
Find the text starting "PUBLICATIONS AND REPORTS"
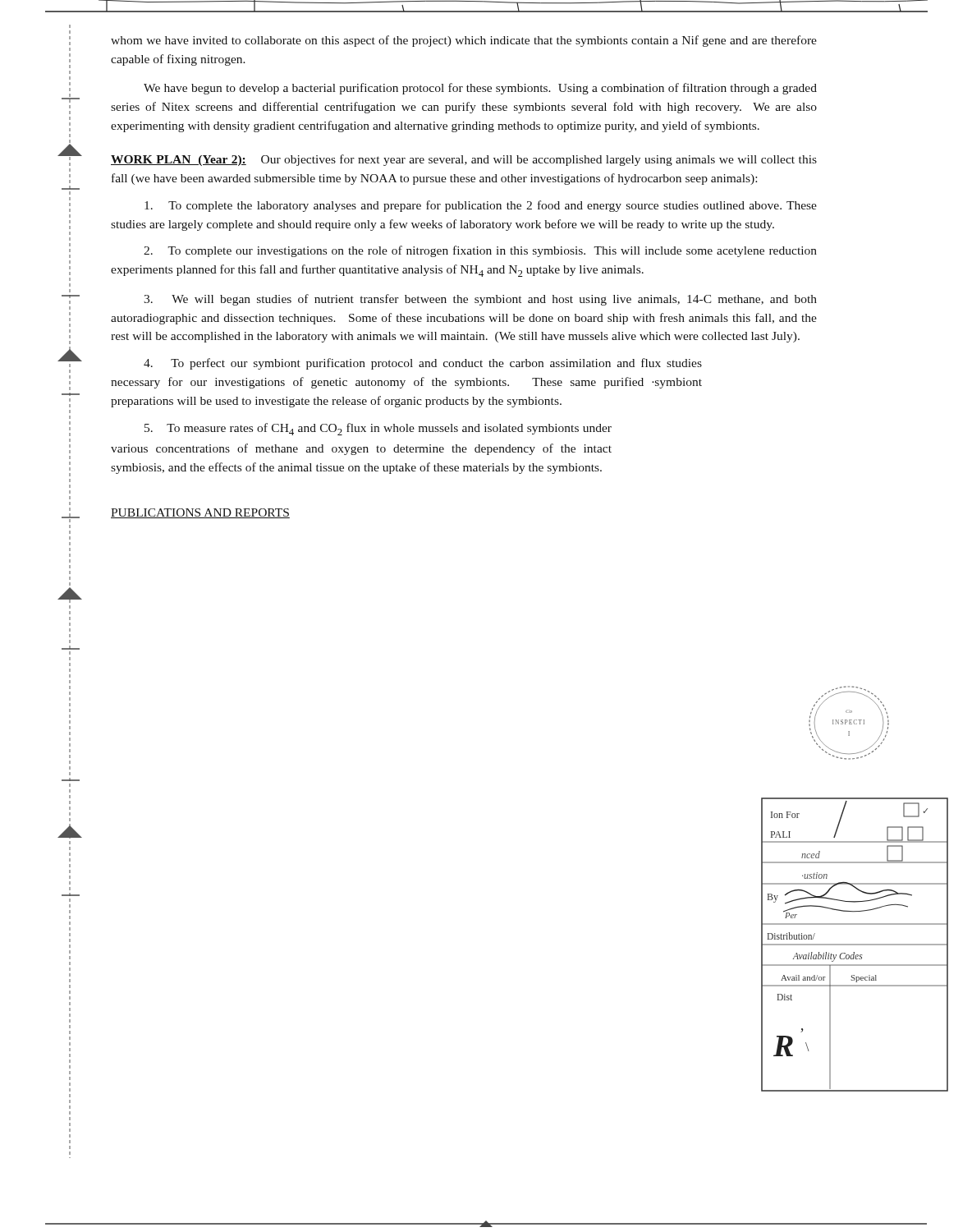200,512
